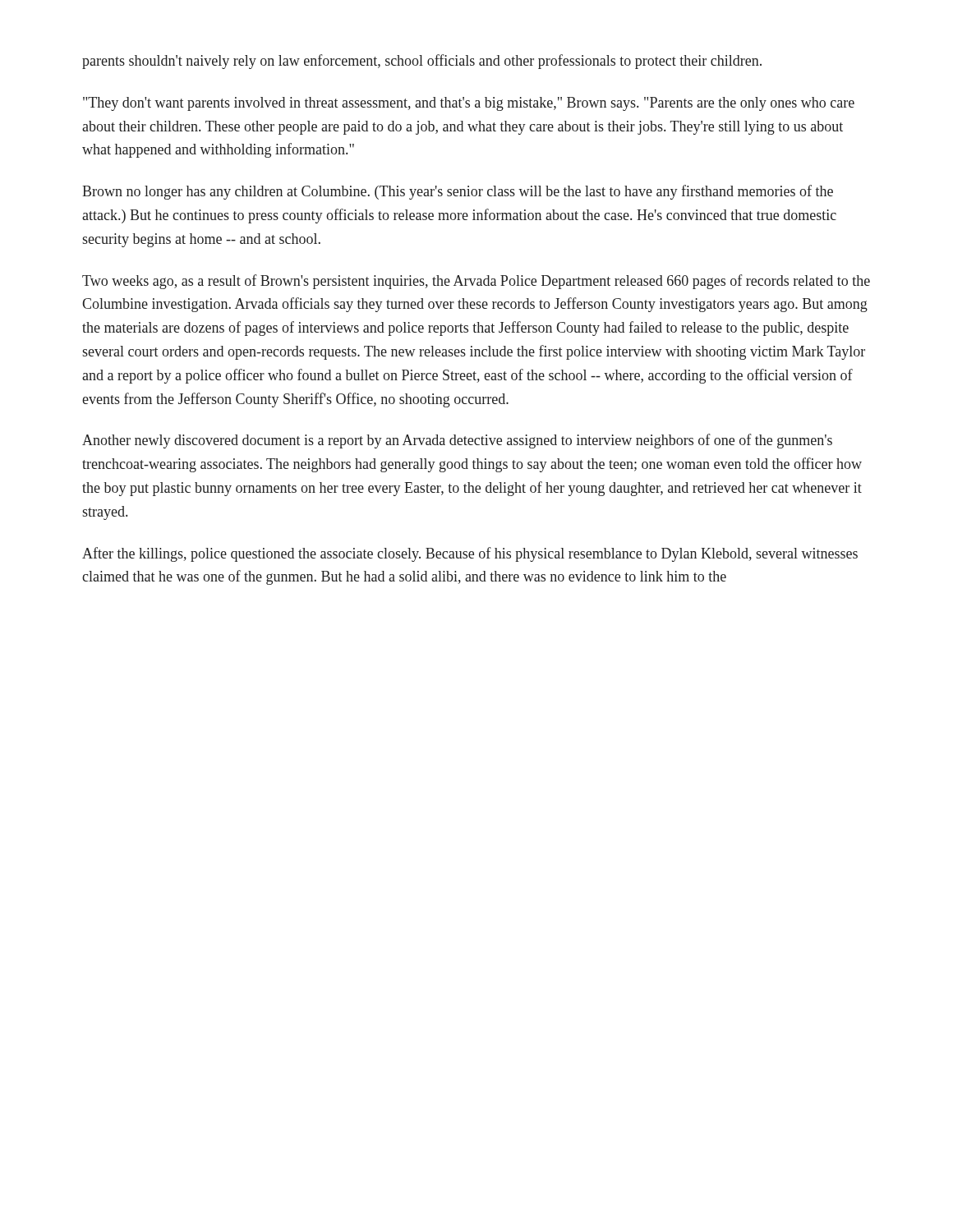Click the passage that begins "Another newly discovered"
This screenshot has height=1232, width=953.
(x=472, y=476)
